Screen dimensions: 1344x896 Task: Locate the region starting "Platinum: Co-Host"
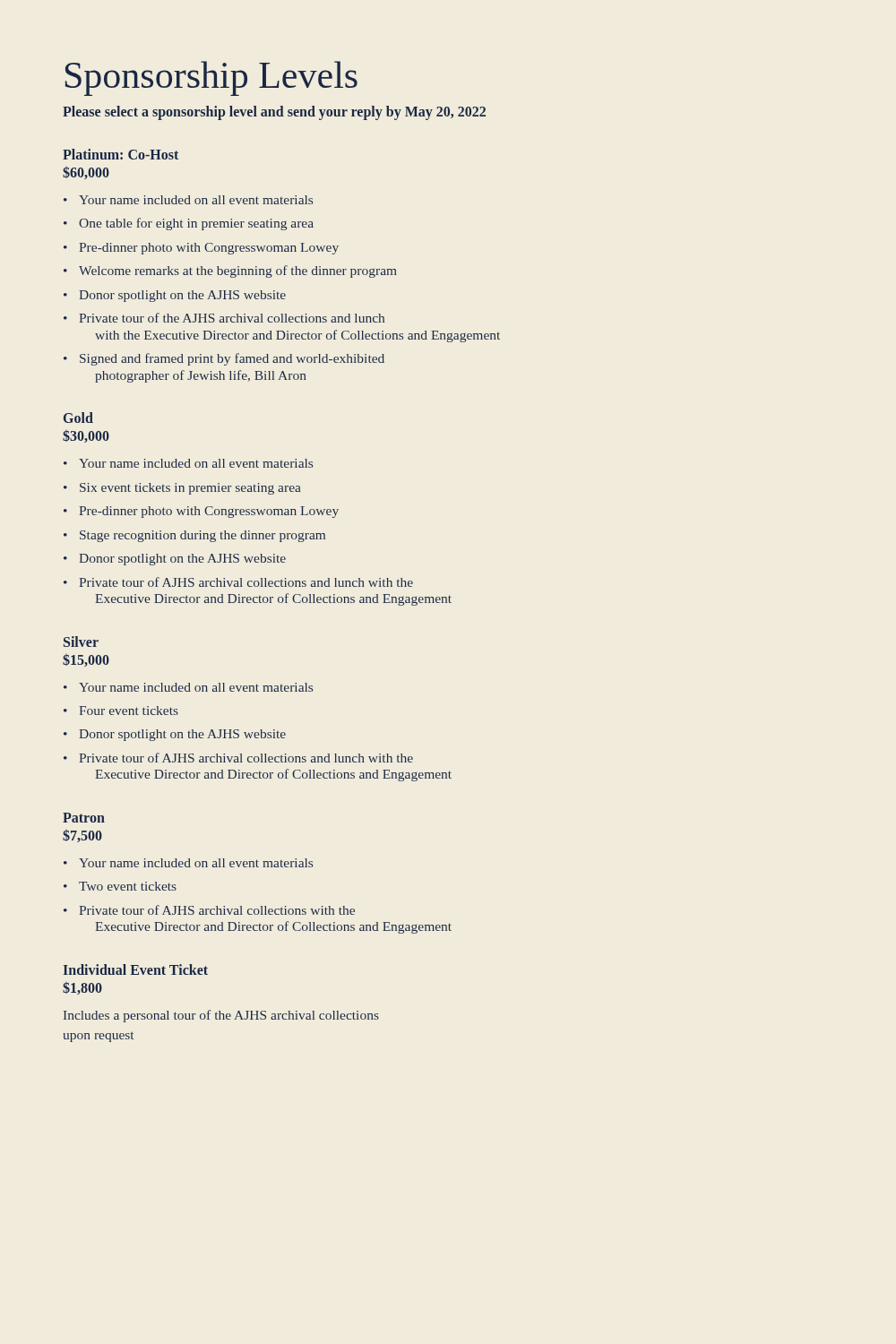121,155
